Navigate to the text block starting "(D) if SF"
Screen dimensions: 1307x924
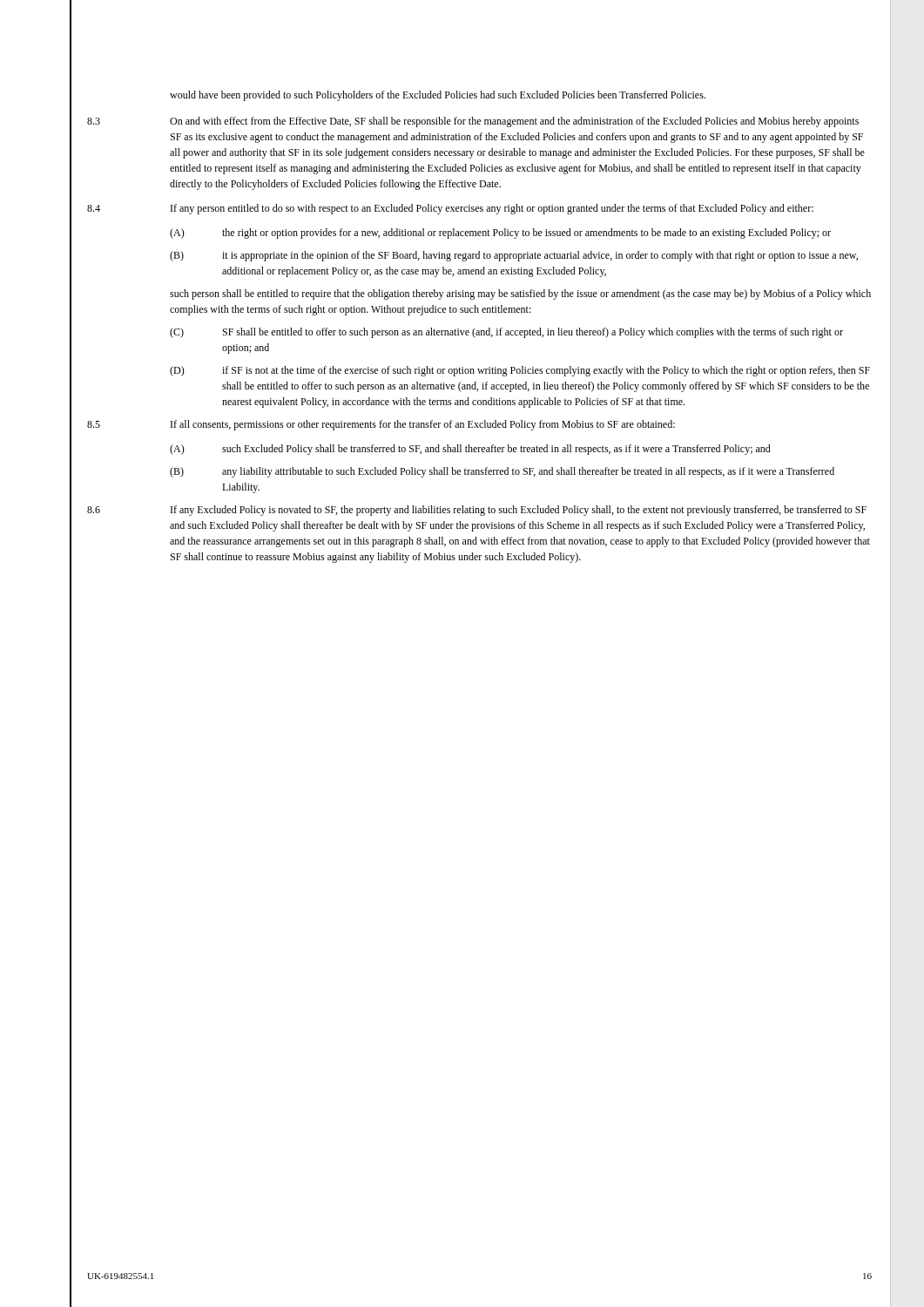click(521, 386)
